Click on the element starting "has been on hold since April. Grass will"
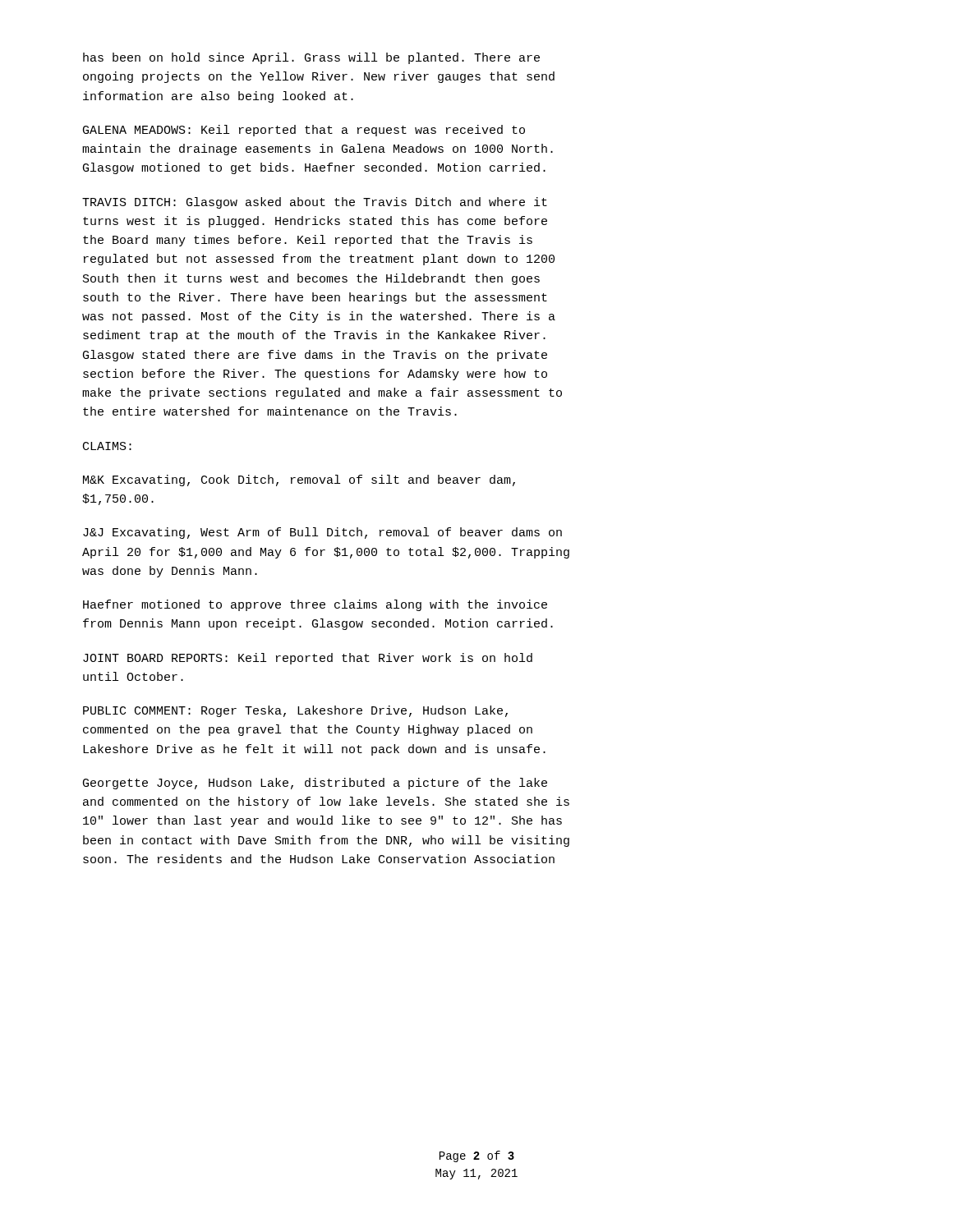 click(319, 78)
